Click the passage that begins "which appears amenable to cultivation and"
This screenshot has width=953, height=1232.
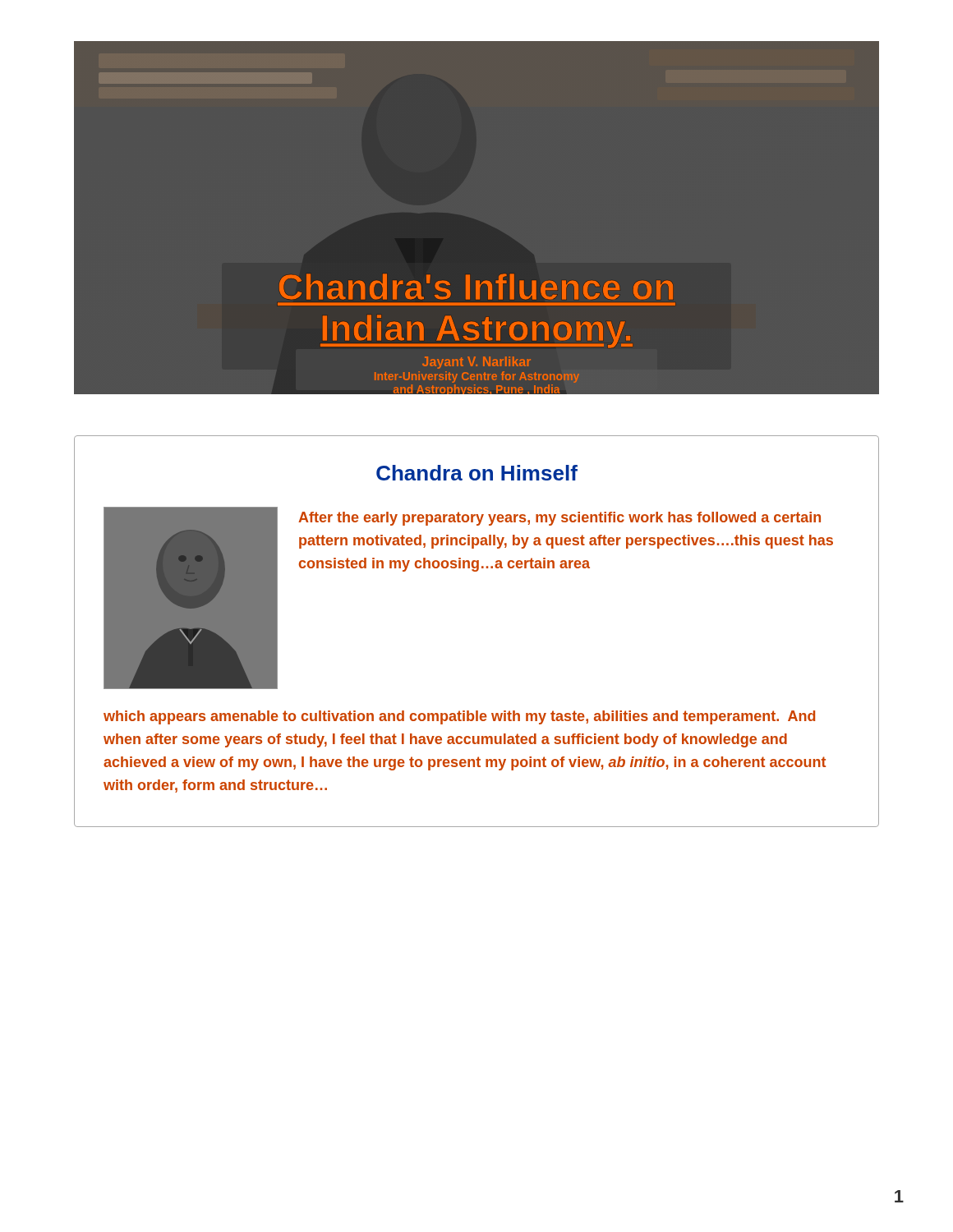tap(465, 751)
